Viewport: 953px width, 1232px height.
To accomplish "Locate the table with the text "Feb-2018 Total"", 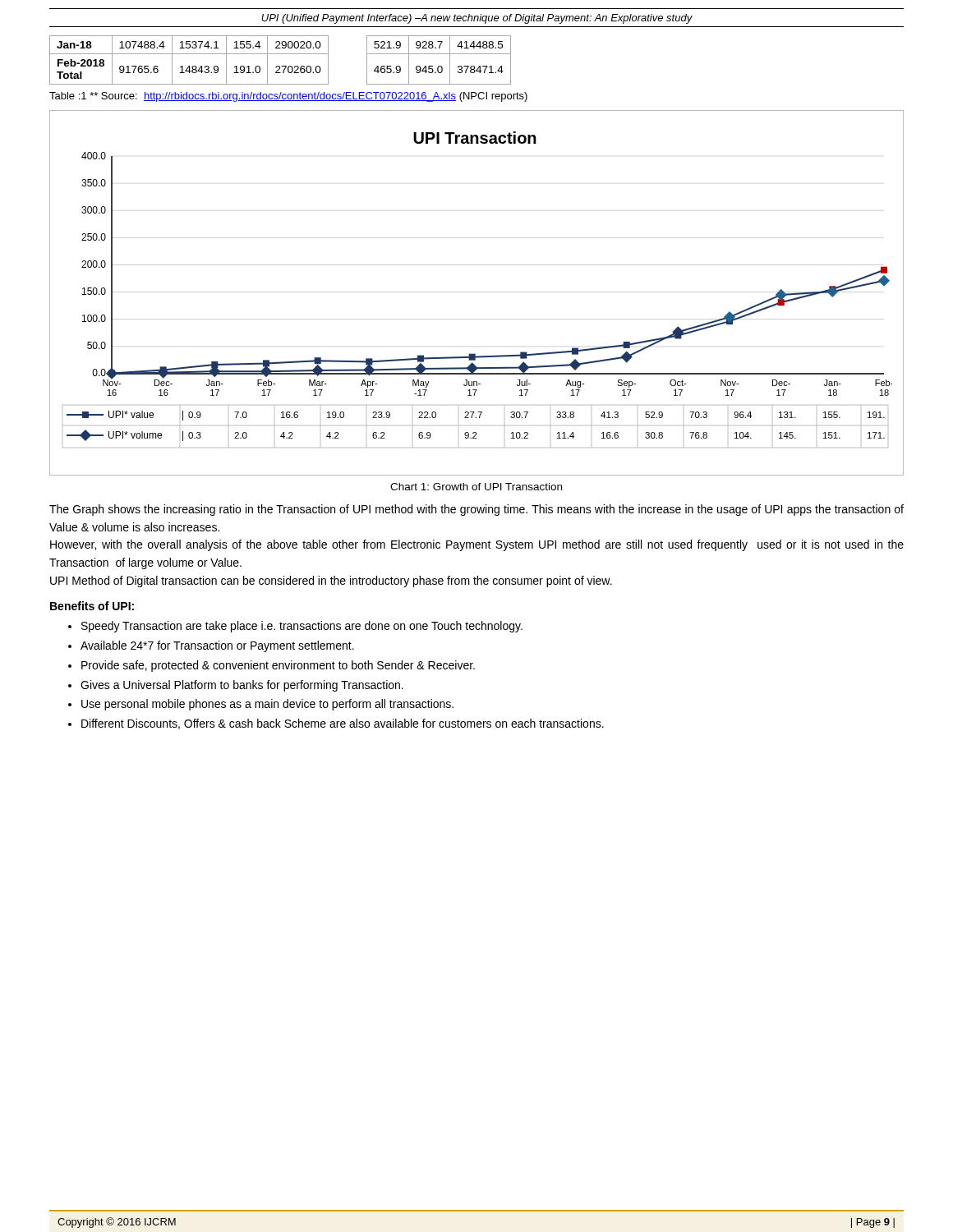I will click(476, 60).
